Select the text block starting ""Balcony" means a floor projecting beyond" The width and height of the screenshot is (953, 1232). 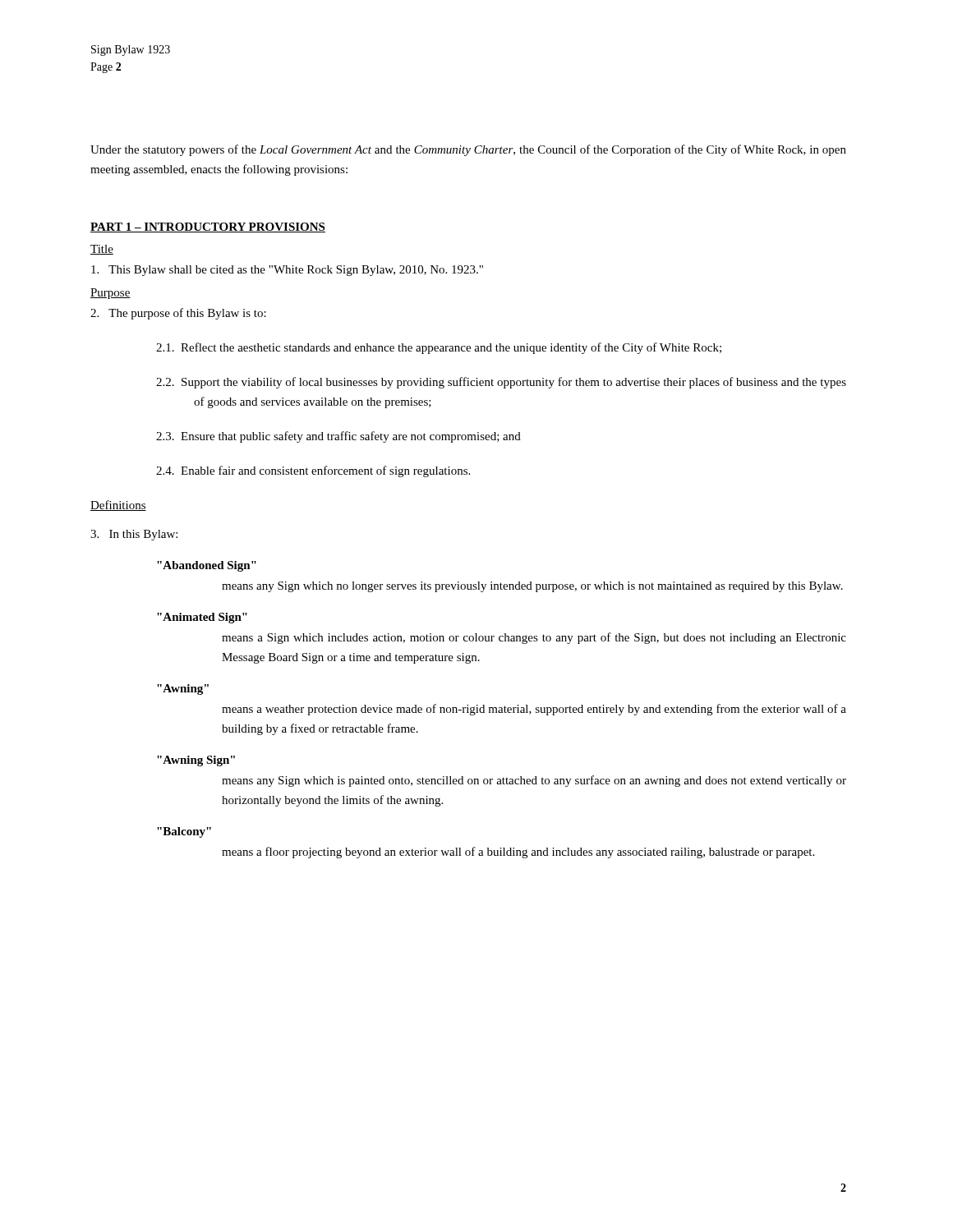coord(501,843)
